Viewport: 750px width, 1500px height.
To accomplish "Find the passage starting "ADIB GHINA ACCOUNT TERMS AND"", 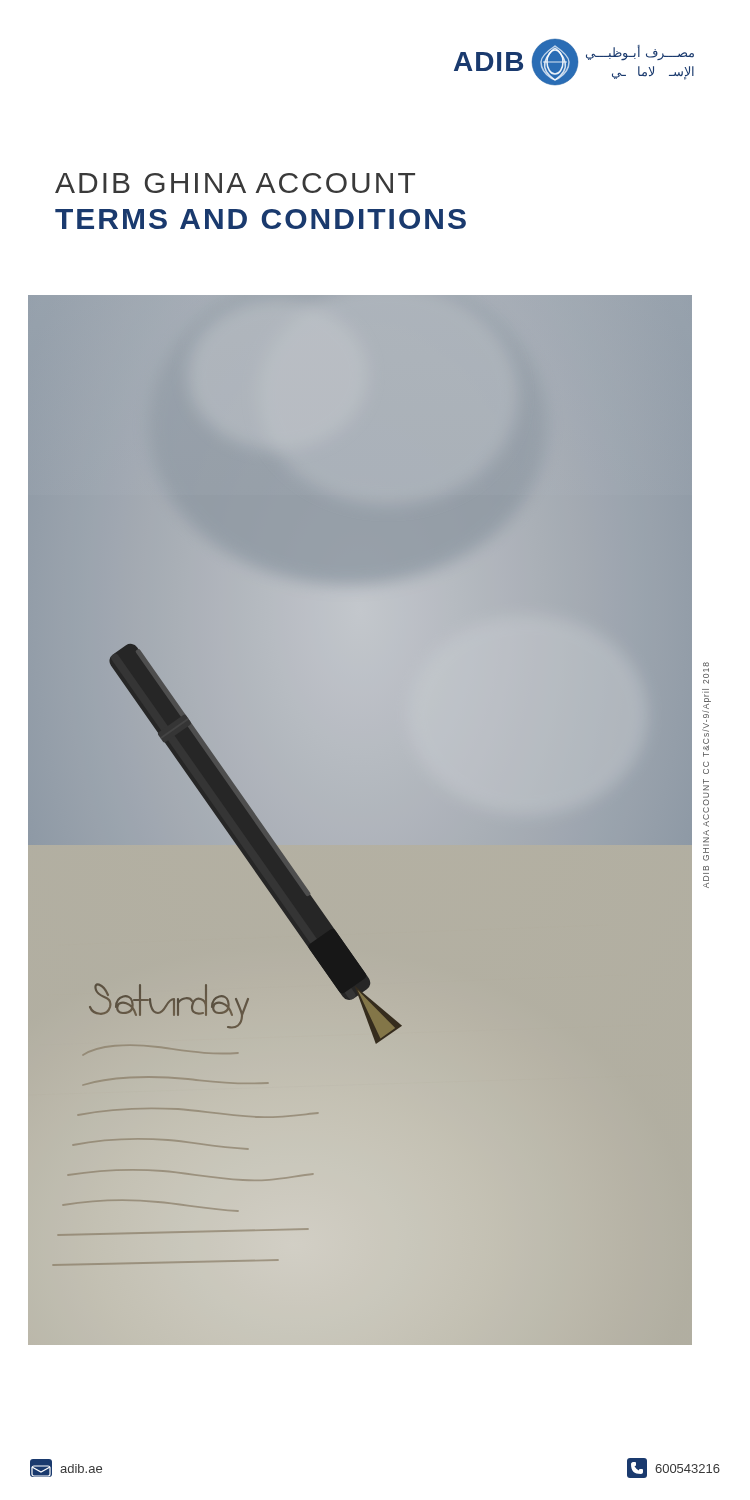I will click(262, 201).
